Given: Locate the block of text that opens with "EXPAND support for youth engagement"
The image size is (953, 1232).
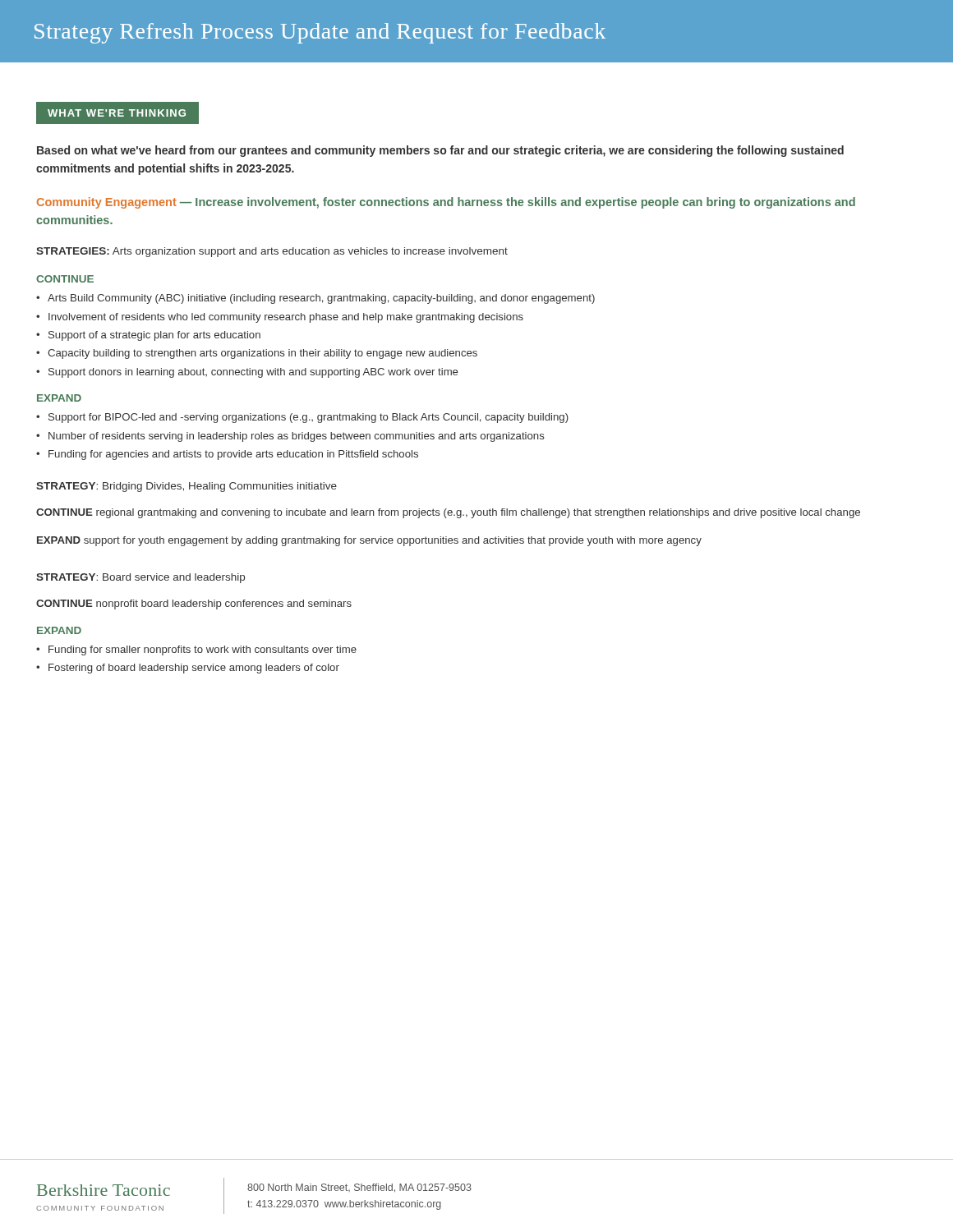Looking at the screenshot, I should click(x=369, y=540).
